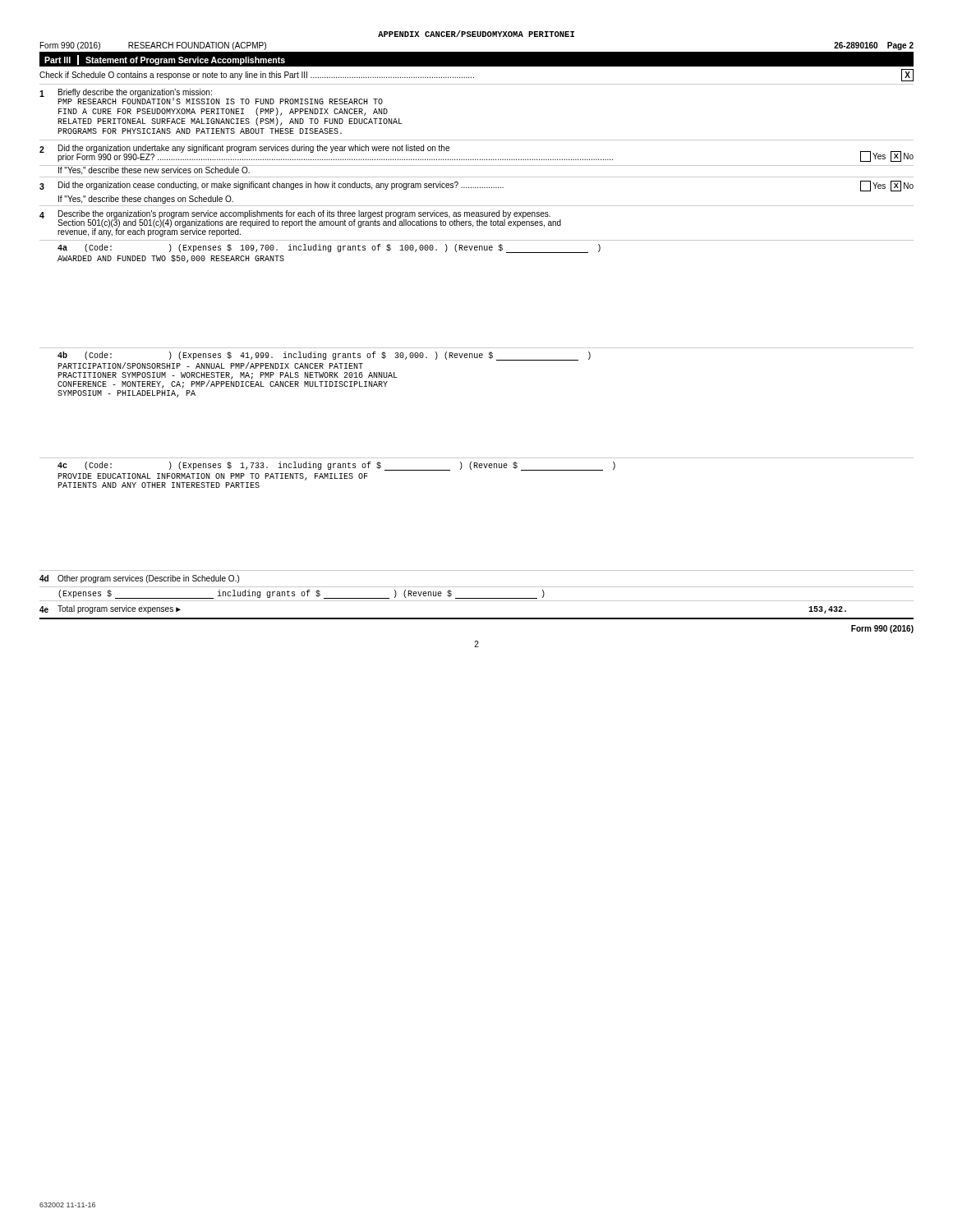953x1232 pixels.
Task: Locate the list item containing "3 Did the organization cease conducting,"
Action: pos(476,186)
